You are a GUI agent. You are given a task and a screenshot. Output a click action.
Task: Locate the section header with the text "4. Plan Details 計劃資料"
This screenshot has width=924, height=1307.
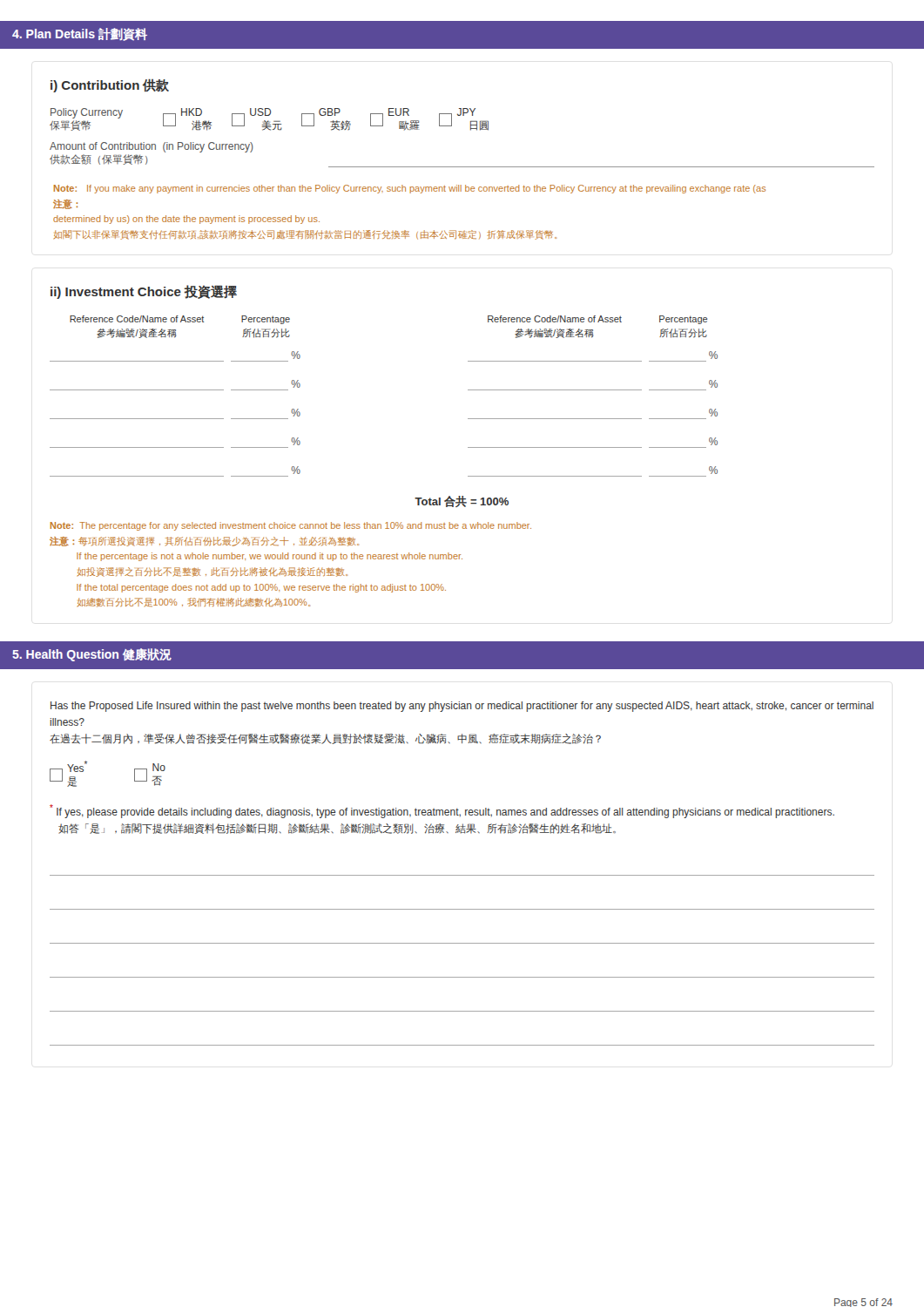pos(80,34)
